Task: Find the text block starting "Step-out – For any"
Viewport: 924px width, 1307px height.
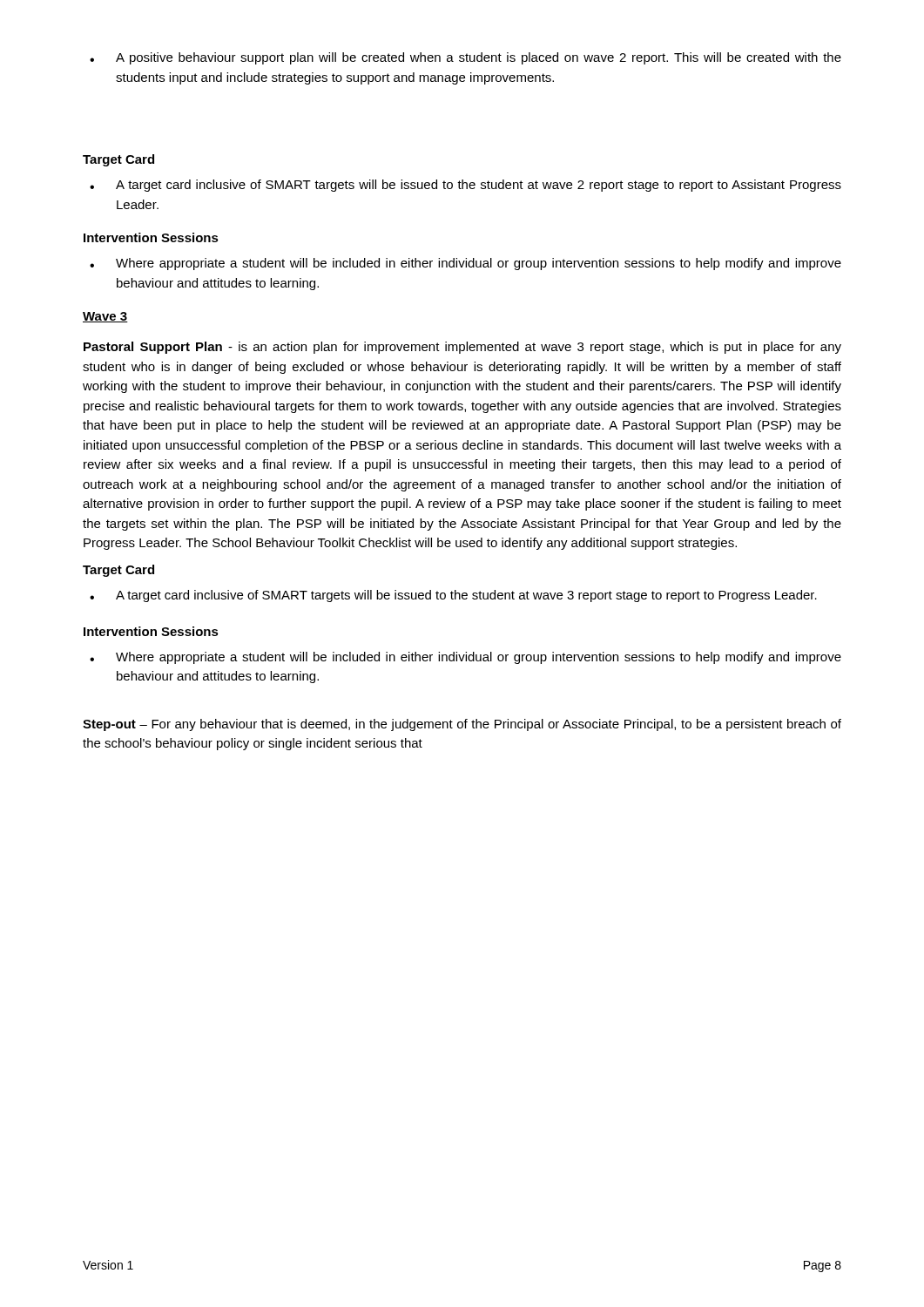Action: click(x=462, y=734)
